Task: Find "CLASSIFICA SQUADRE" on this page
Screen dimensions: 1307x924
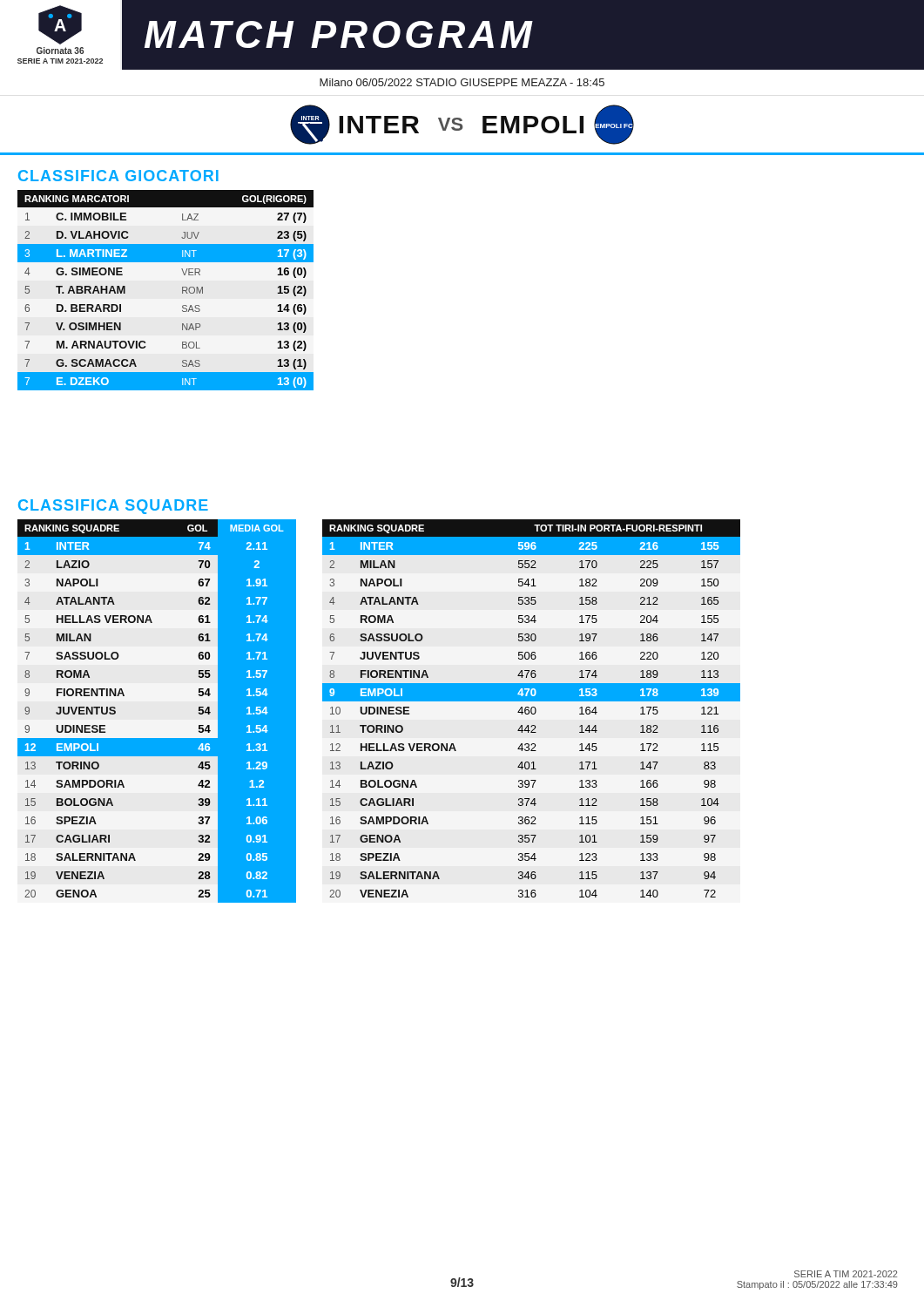Action: point(113,505)
